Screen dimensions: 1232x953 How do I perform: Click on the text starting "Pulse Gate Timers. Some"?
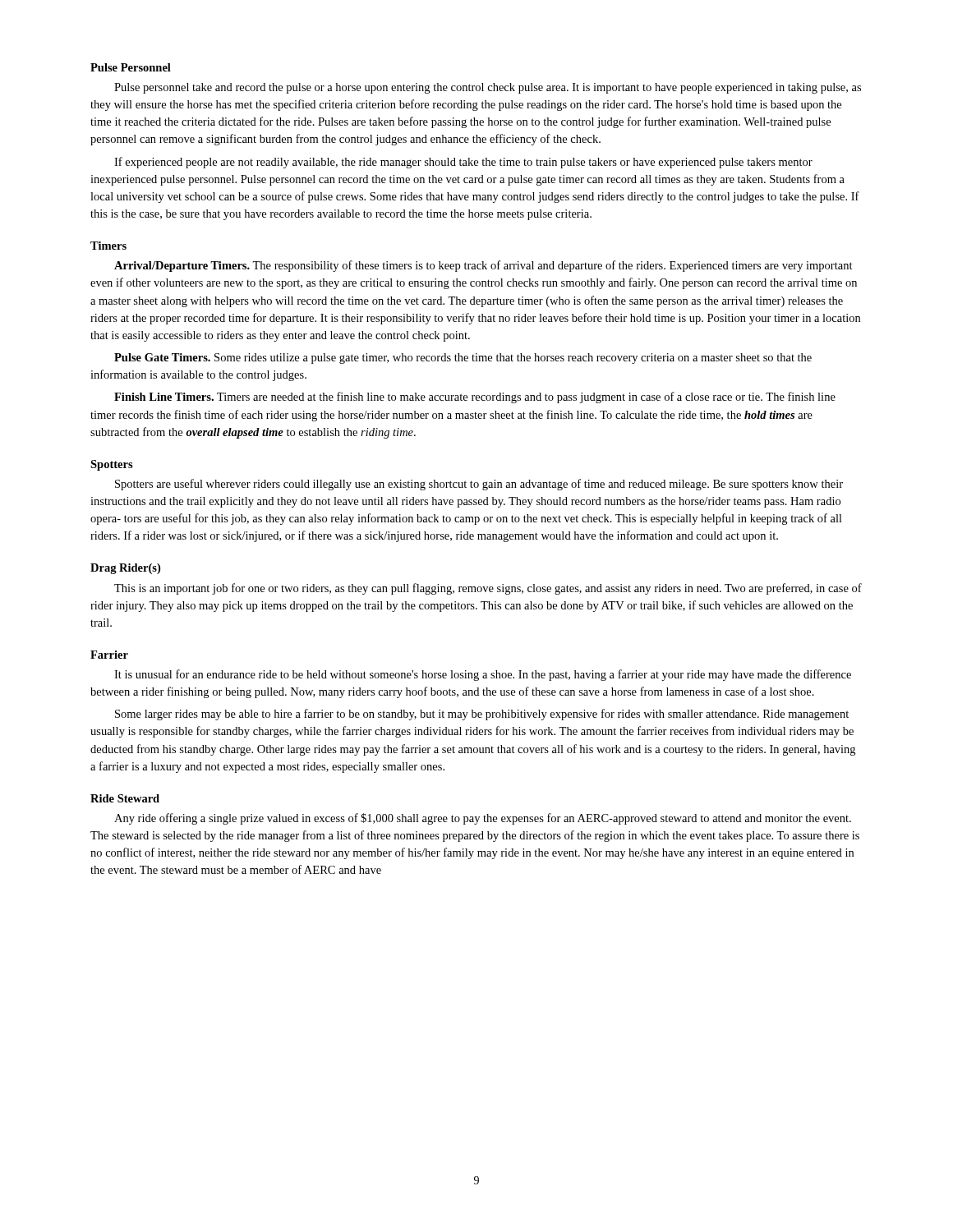451,366
